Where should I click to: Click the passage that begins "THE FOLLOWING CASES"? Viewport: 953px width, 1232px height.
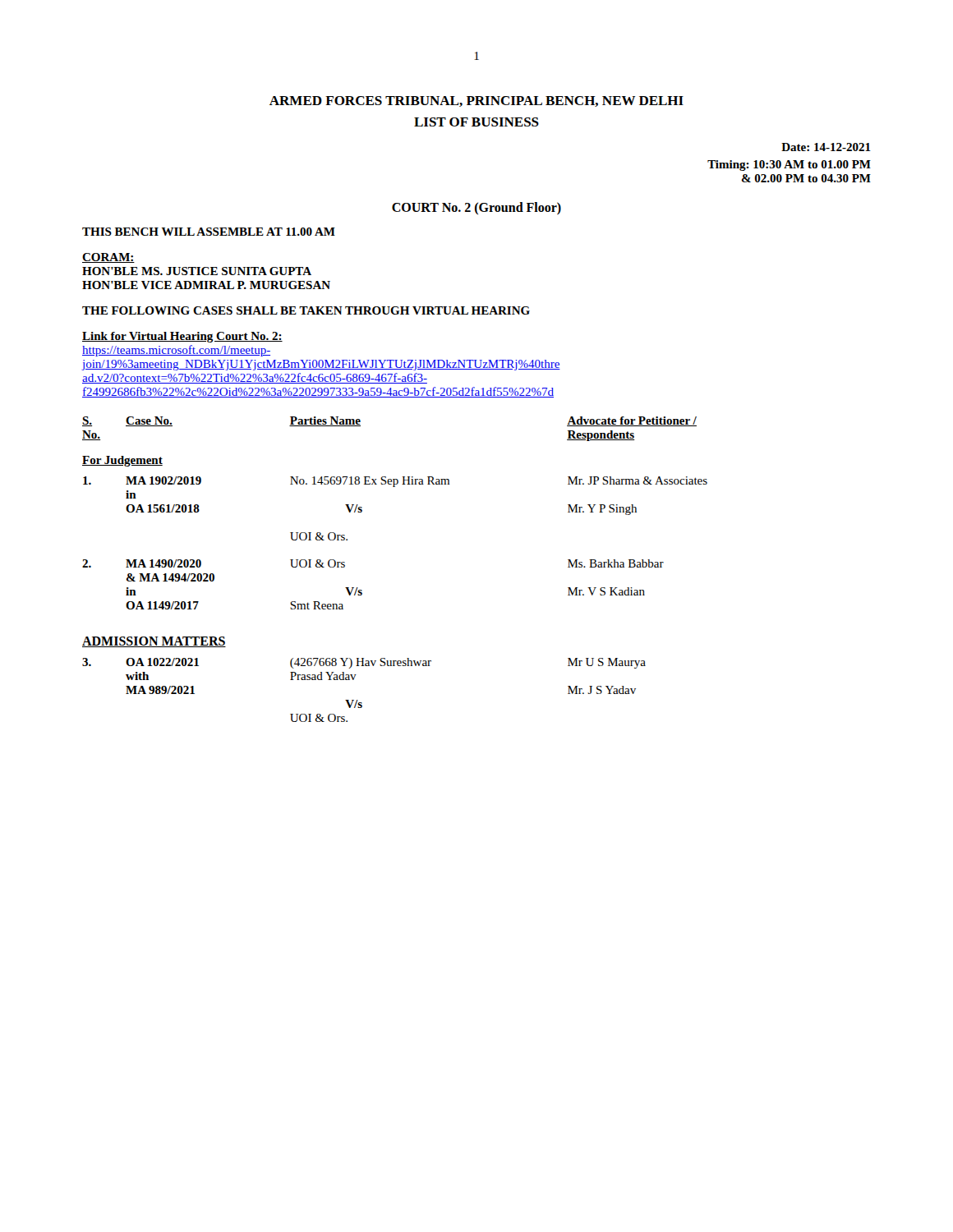tap(306, 310)
